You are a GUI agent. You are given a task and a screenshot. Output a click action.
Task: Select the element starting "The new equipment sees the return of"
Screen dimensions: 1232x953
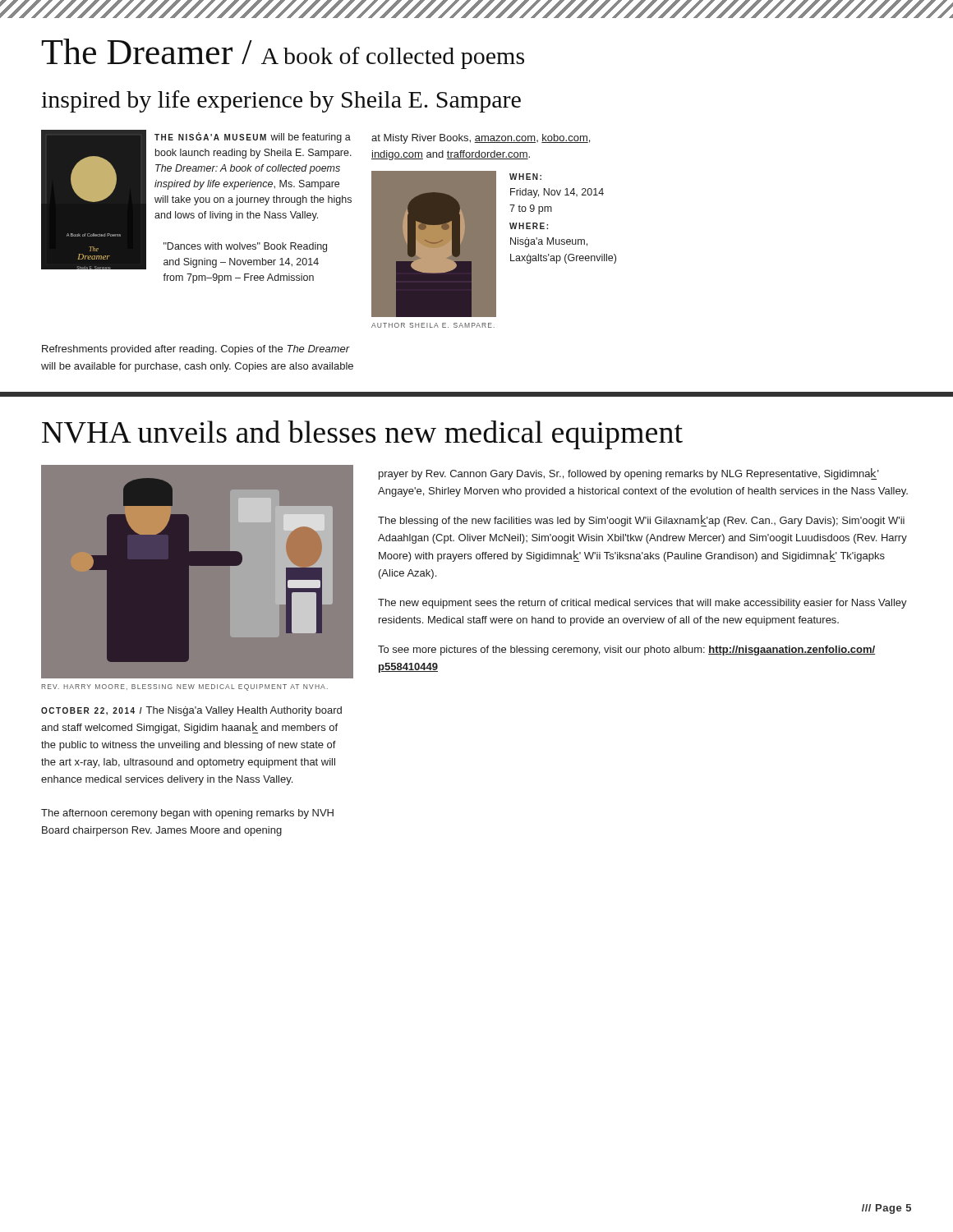click(x=642, y=611)
